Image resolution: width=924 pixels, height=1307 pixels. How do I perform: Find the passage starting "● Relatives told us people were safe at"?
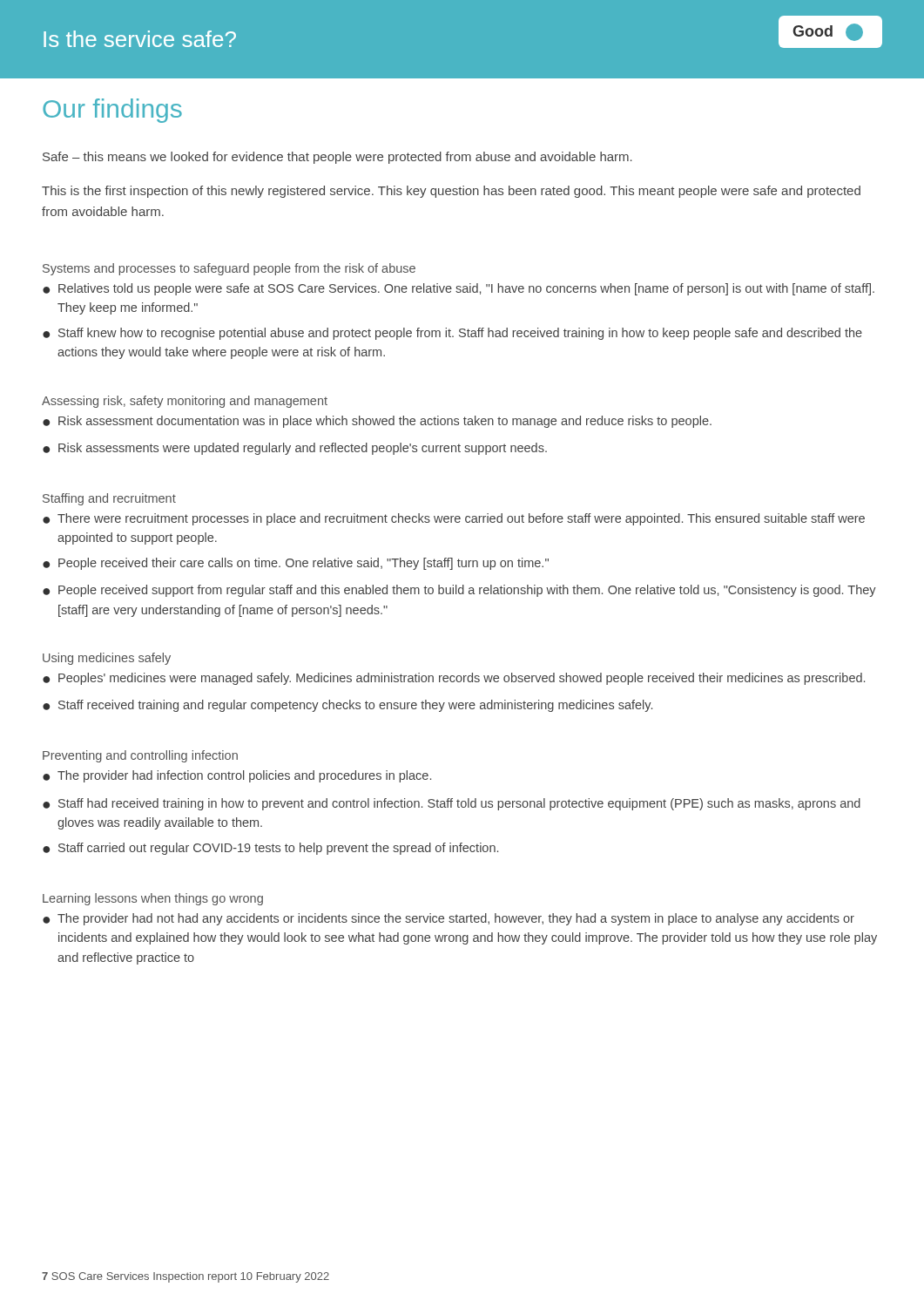(x=462, y=298)
